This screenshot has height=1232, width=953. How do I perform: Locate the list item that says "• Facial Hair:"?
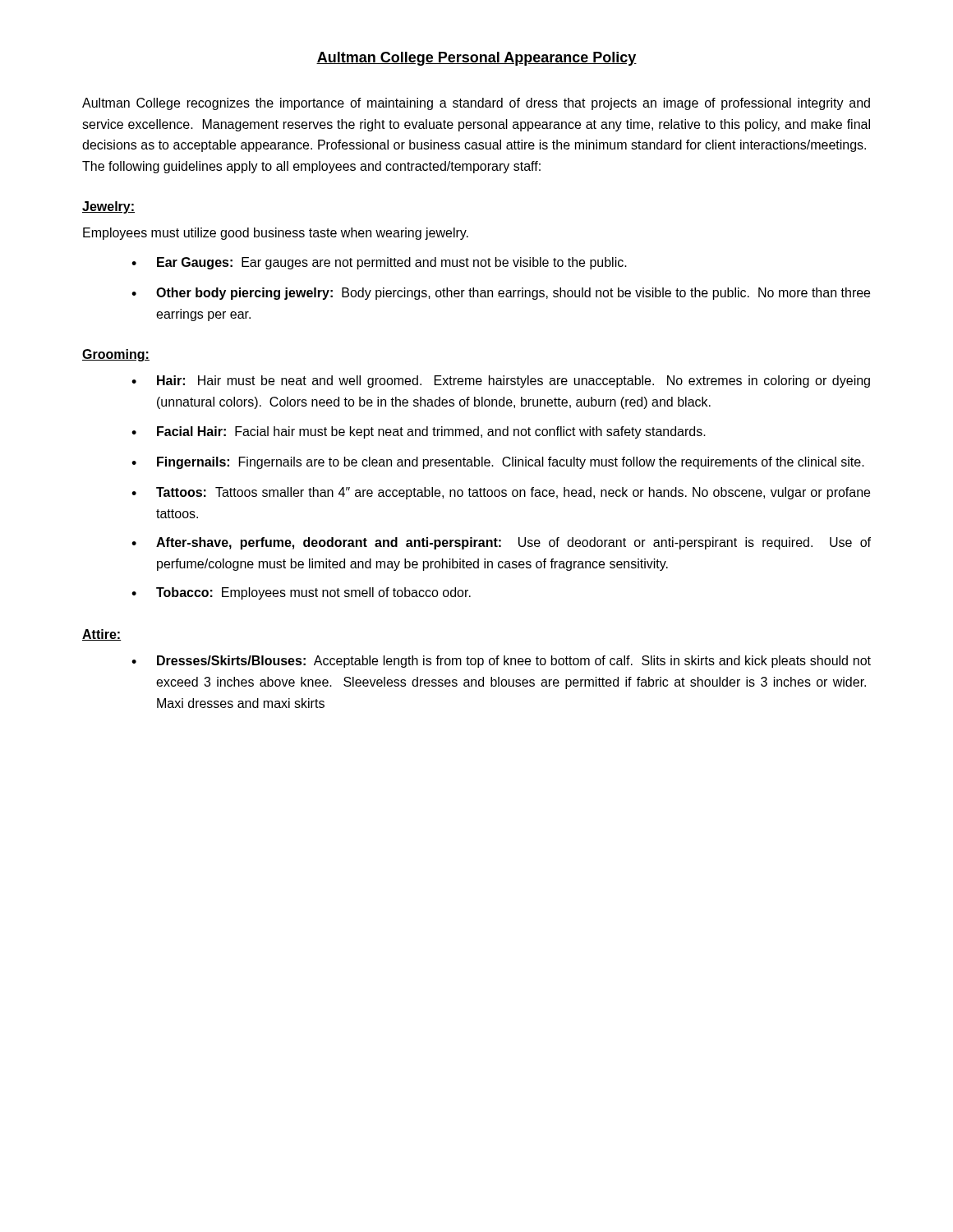click(501, 432)
